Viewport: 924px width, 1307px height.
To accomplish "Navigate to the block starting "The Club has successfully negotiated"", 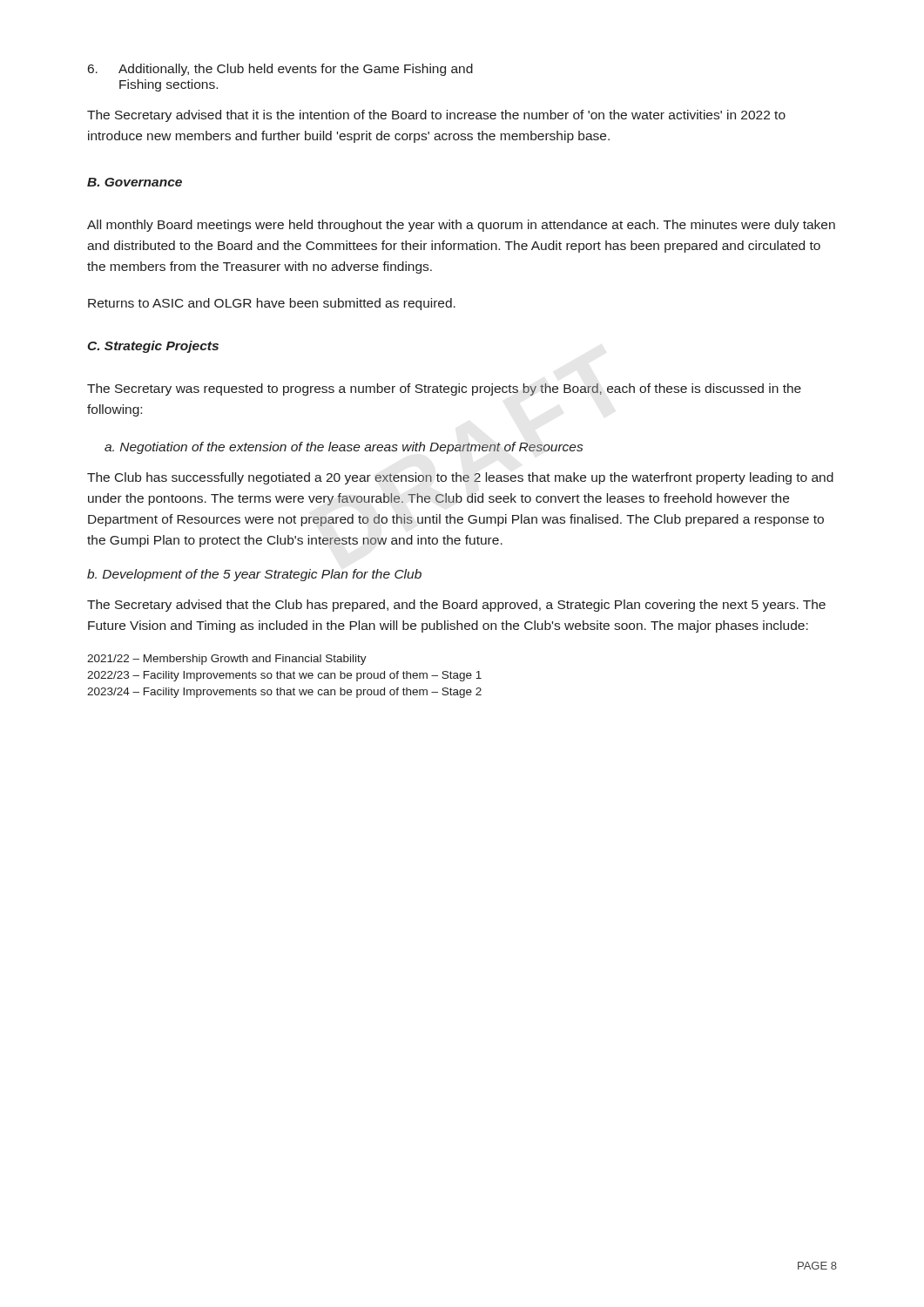I will pos(460,509).
